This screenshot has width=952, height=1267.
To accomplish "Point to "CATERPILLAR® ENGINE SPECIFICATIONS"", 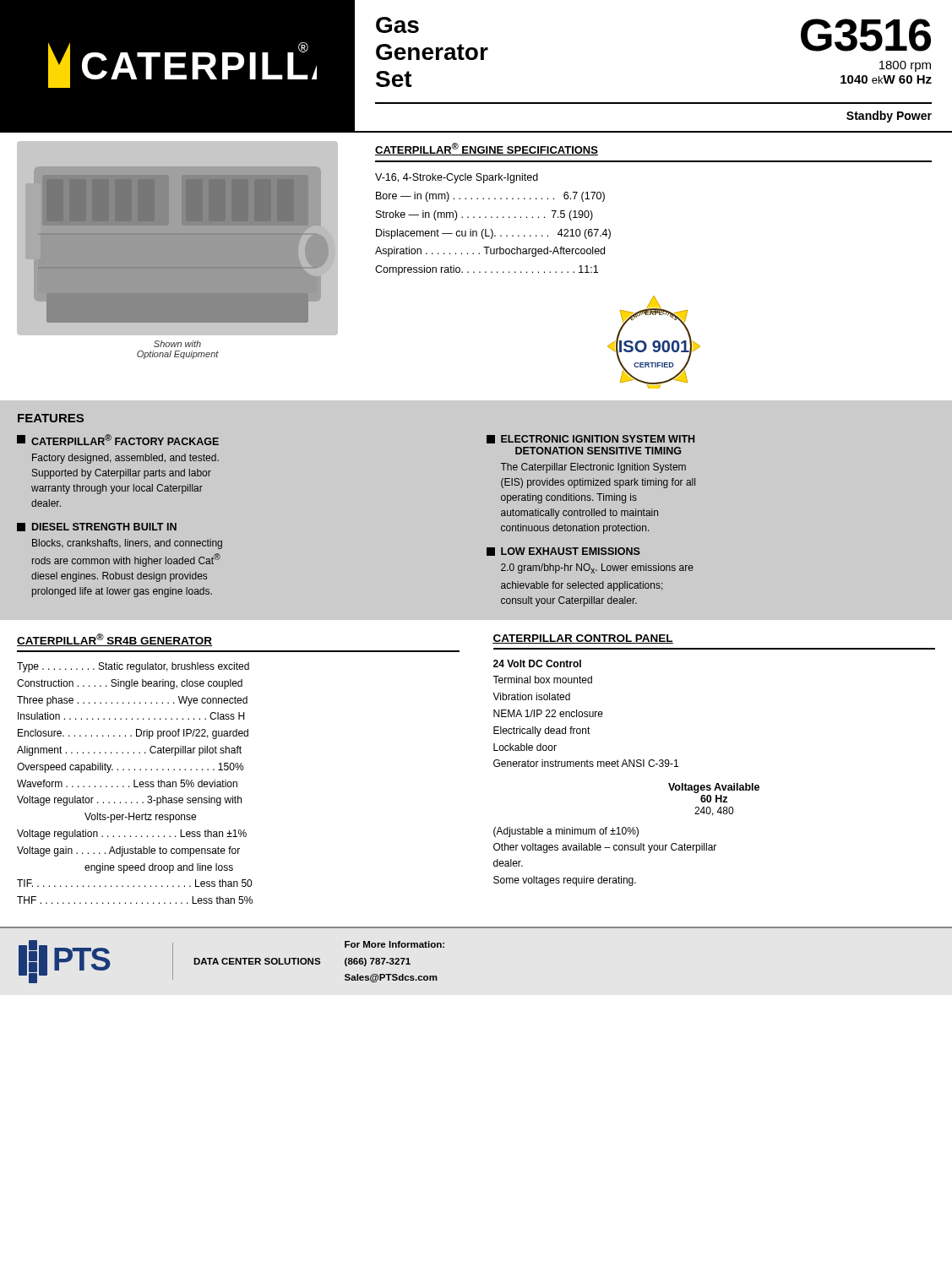I will click(487, 148).
